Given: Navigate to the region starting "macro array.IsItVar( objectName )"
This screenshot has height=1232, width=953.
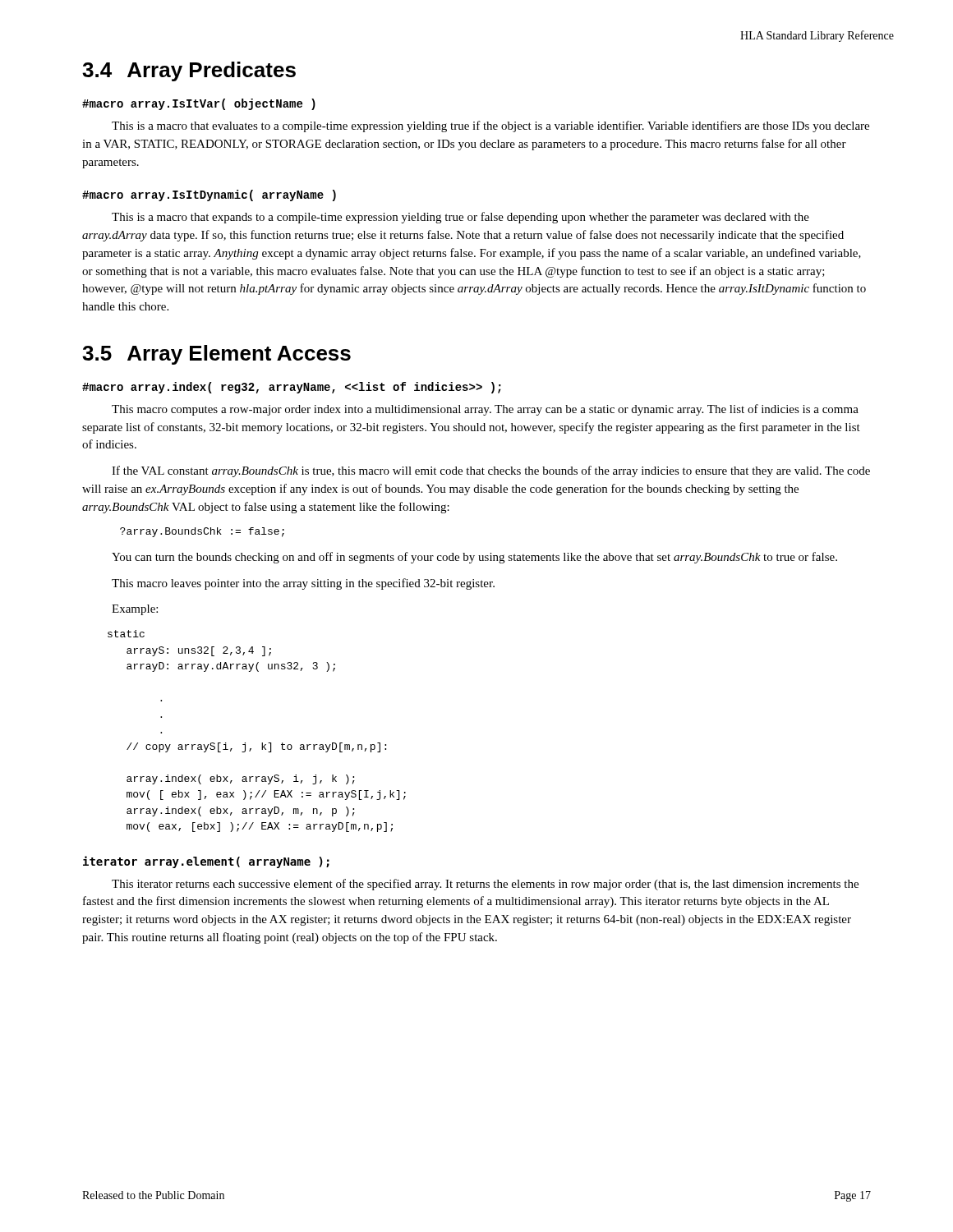Looking at the screenshot, I should [199, 104].
